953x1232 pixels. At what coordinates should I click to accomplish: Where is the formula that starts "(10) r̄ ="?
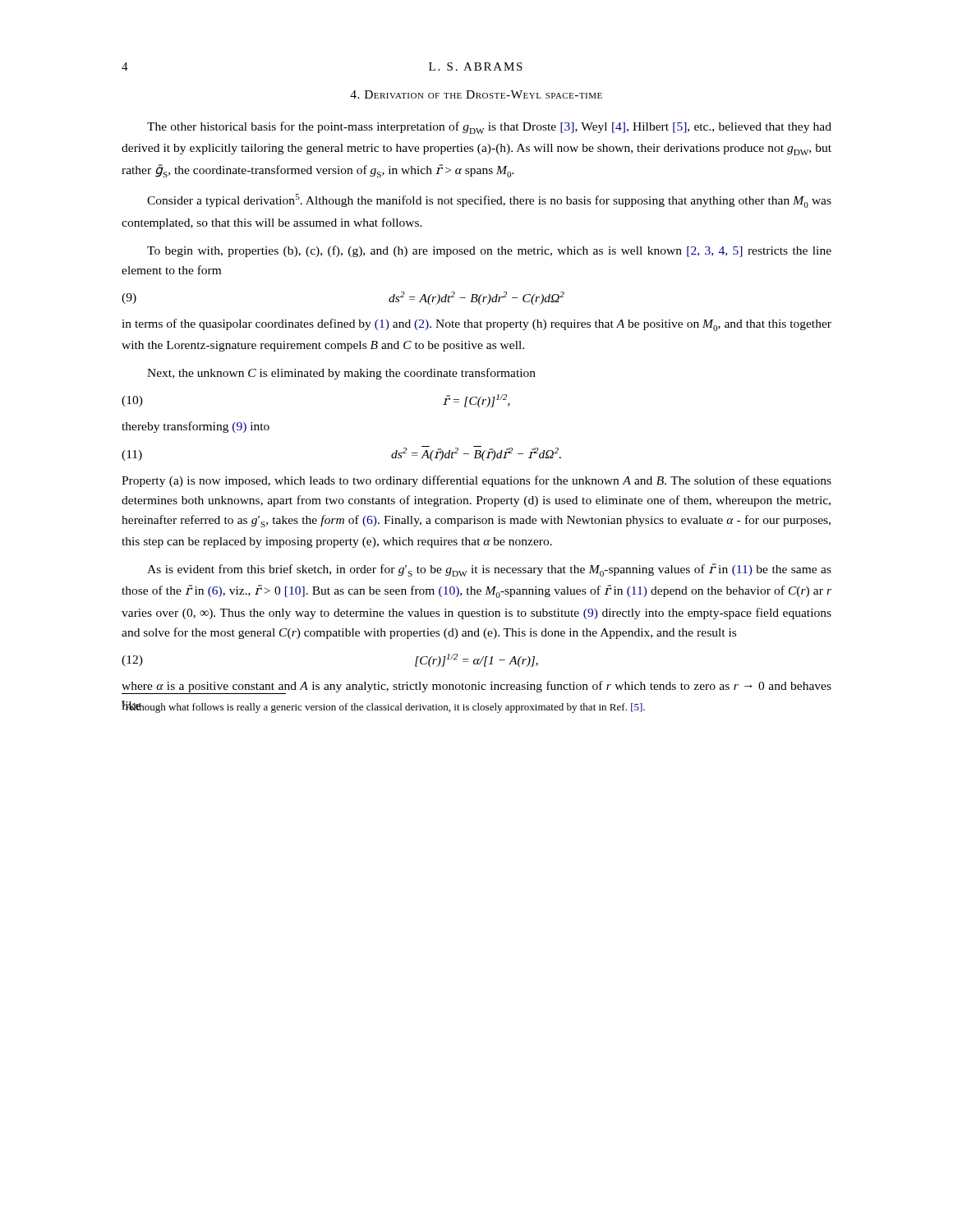[x=476, y=400]
